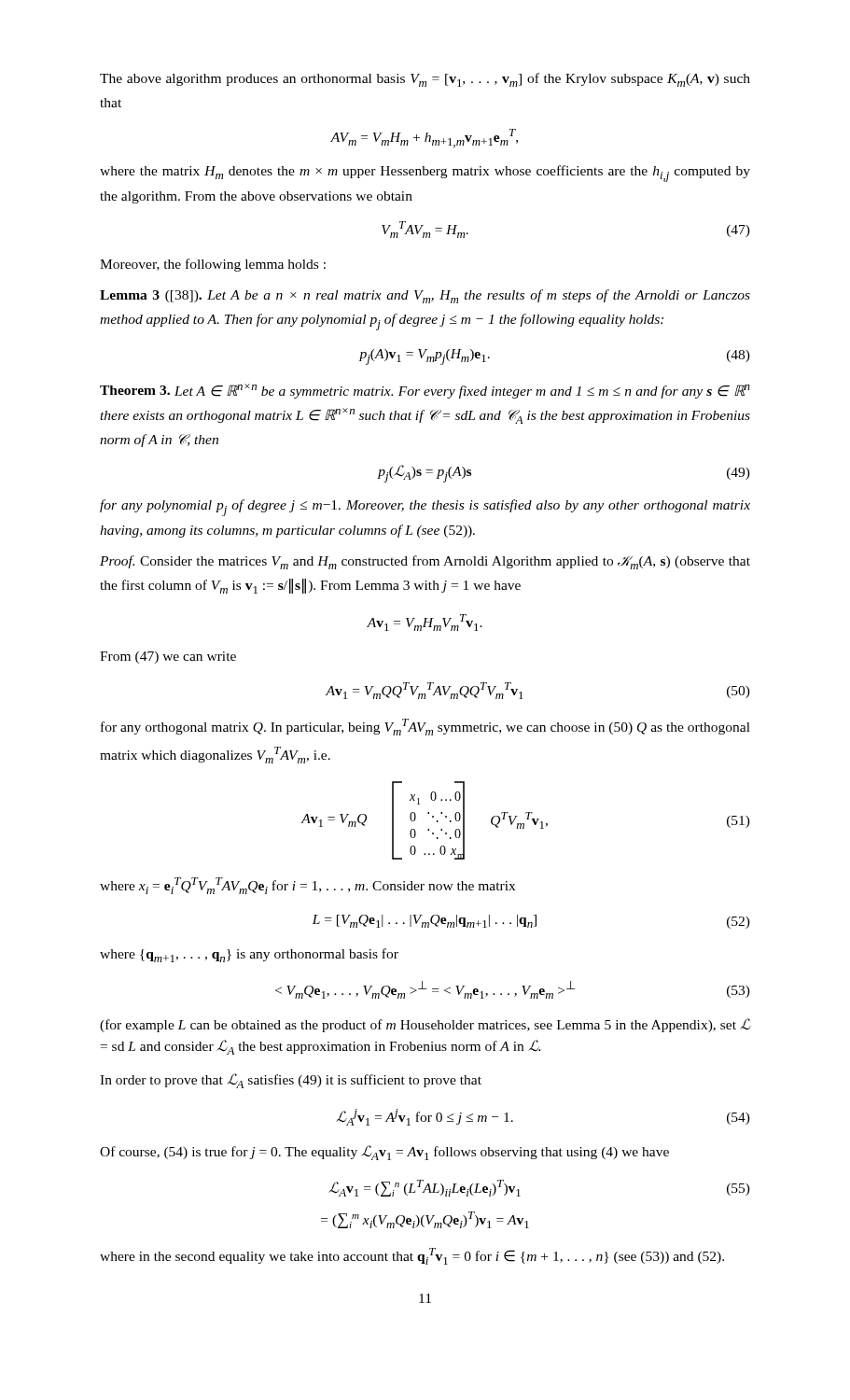
Task: Select the formula containing "L = [VmQe1| . . . |VmQem|qm+1|"
Action: (x=531, y=921)
